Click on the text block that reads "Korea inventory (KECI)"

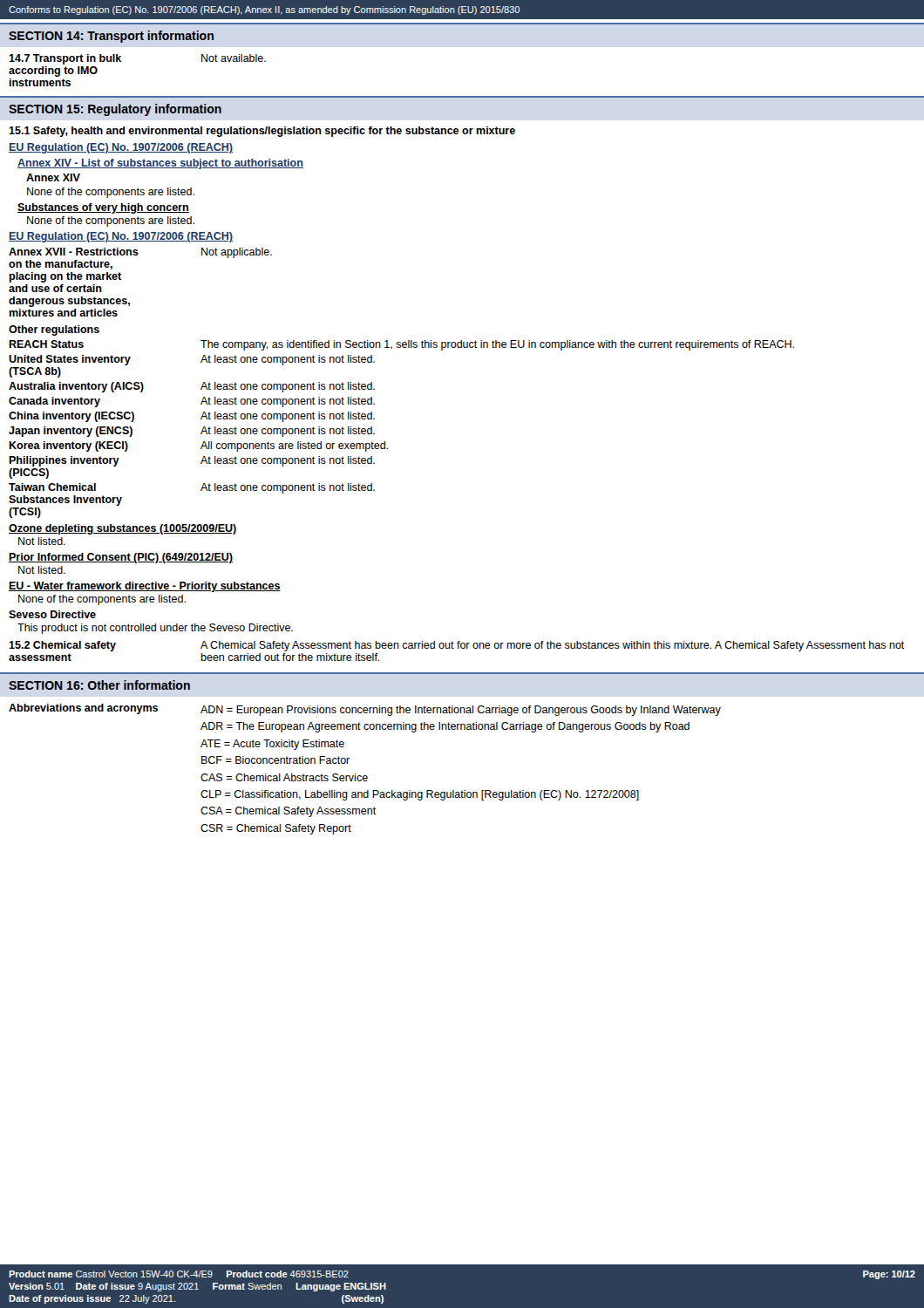point(199,446)
